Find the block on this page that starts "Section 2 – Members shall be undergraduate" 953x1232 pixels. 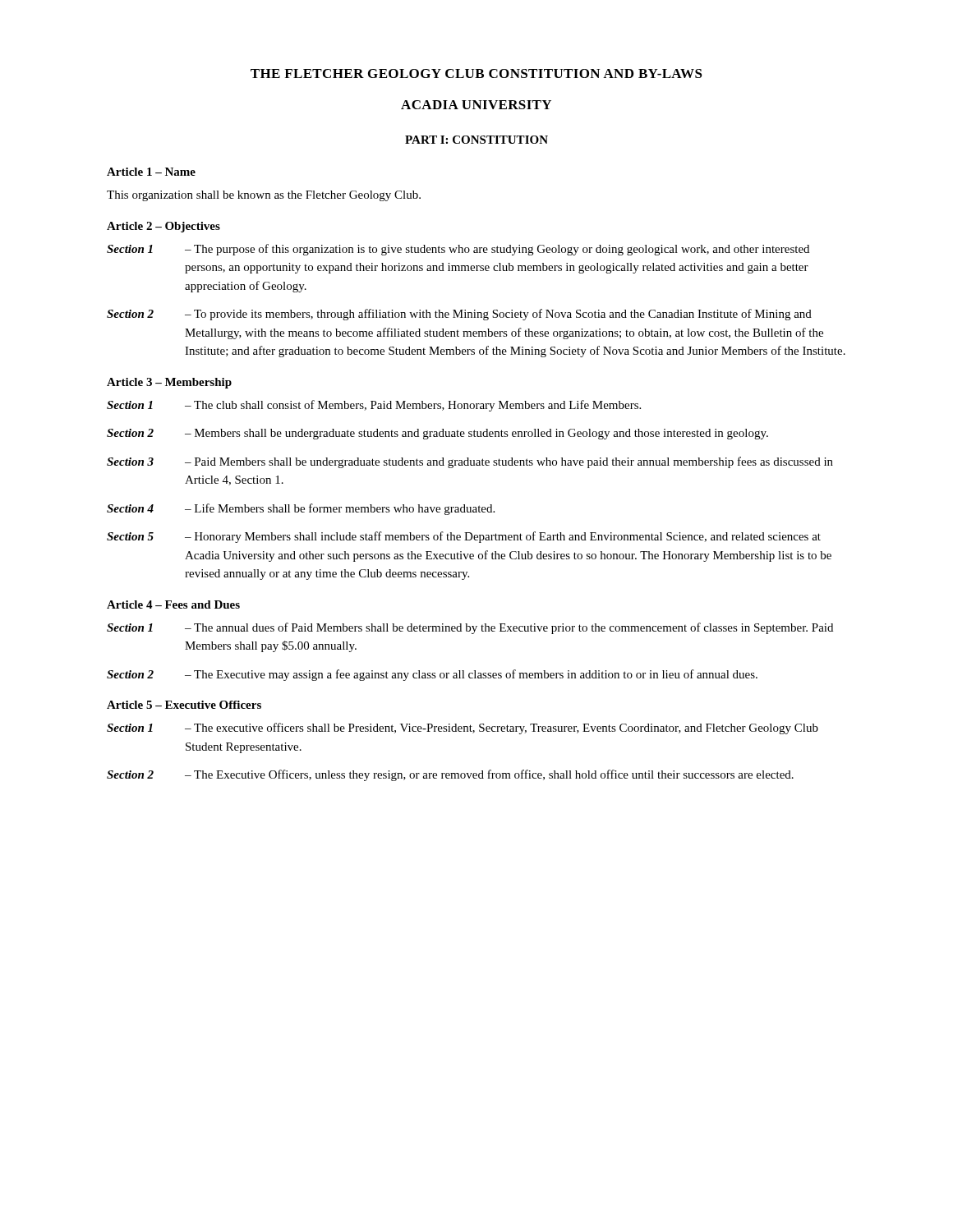click(x=476, y=433)
